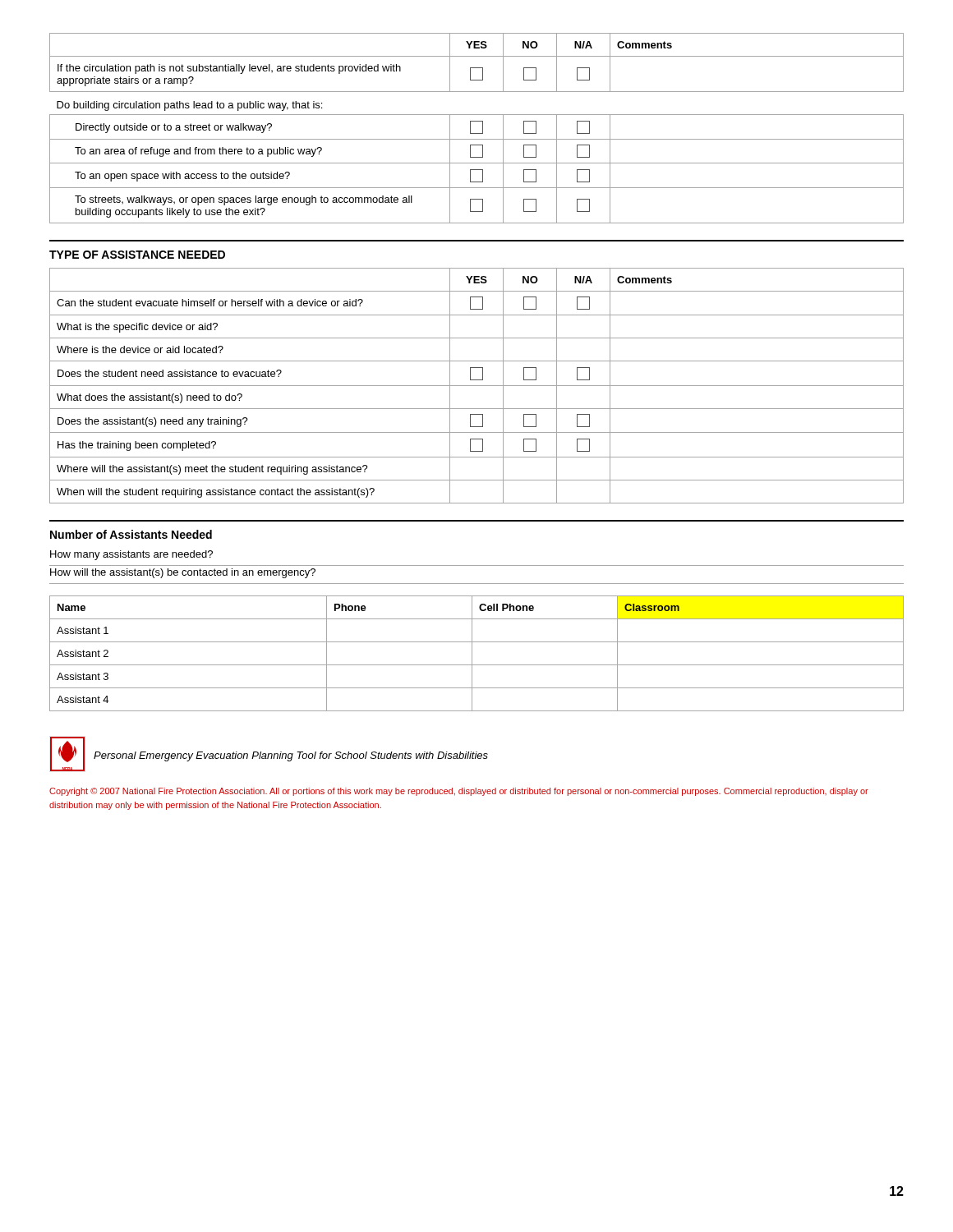The height and width of the screenshot is (1232, 953).
Task: Select the caption that says "Personal Emergency Evacuation"
Action: [291, 755]
